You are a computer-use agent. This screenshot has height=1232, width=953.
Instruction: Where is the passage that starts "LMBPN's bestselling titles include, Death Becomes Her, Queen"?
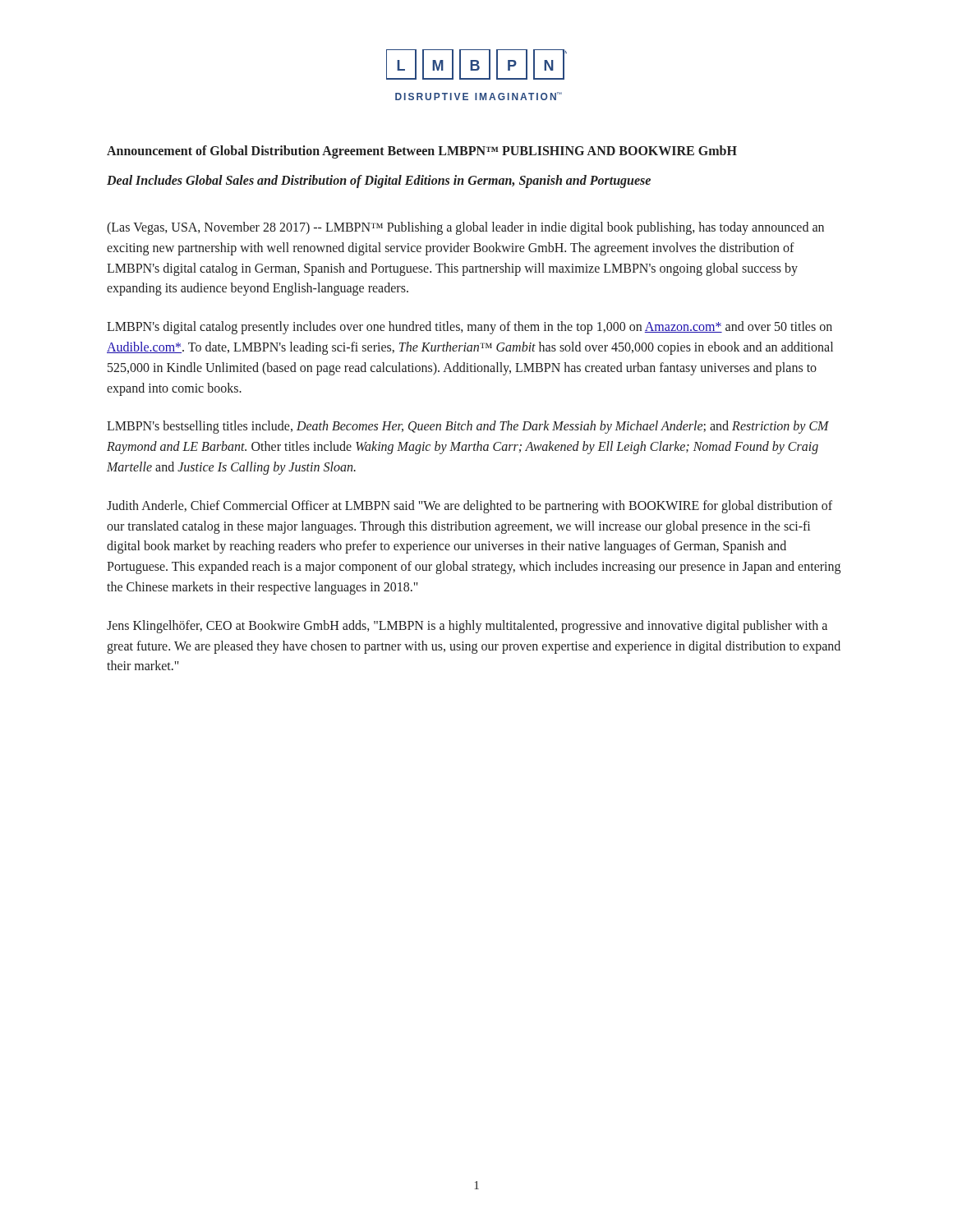(x=468, y=446)
